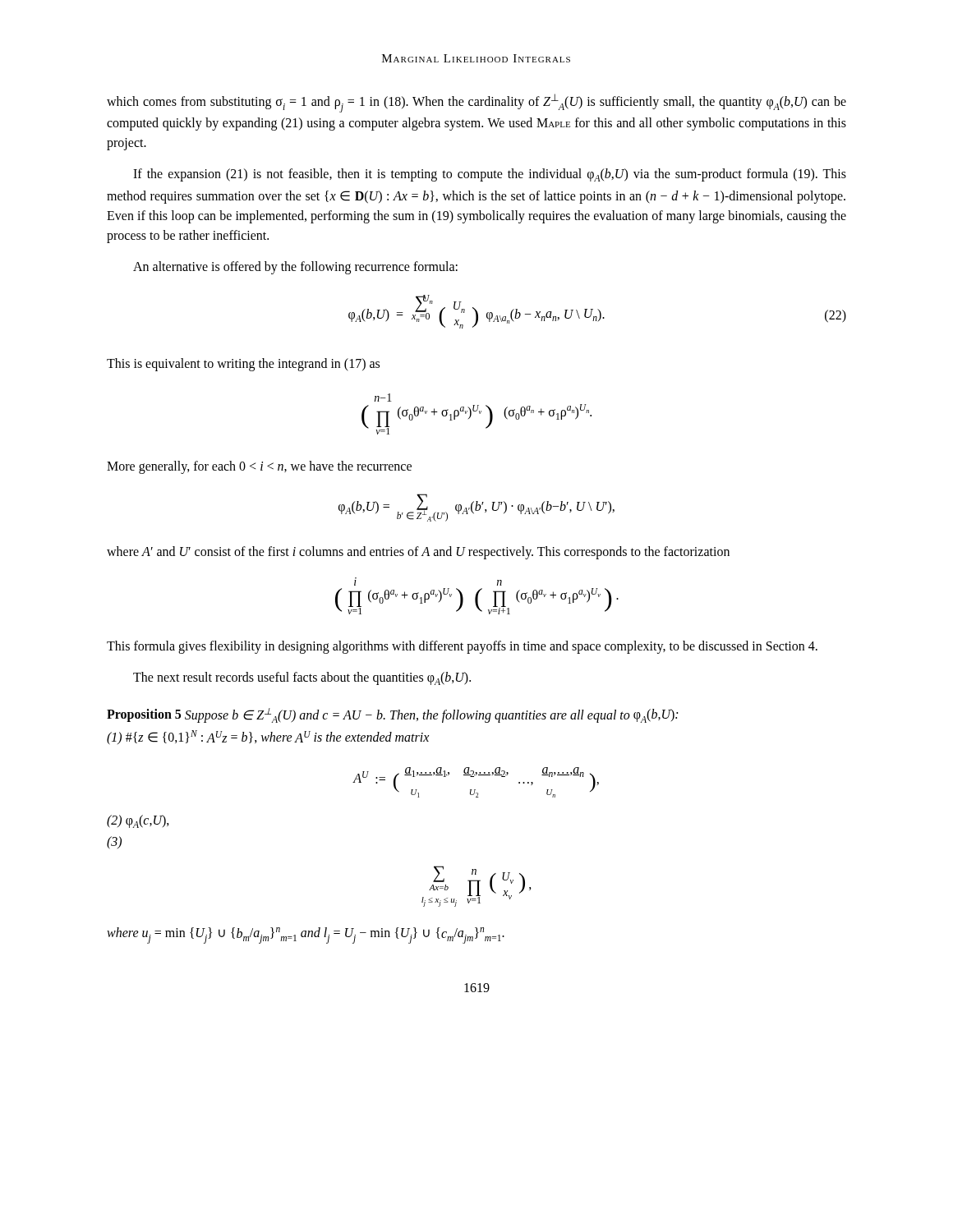This screenshot has width=953, height=1232.
Task: Click the passage that begins "which comes from substituting σi ="
Action: (x=476, y=121)
